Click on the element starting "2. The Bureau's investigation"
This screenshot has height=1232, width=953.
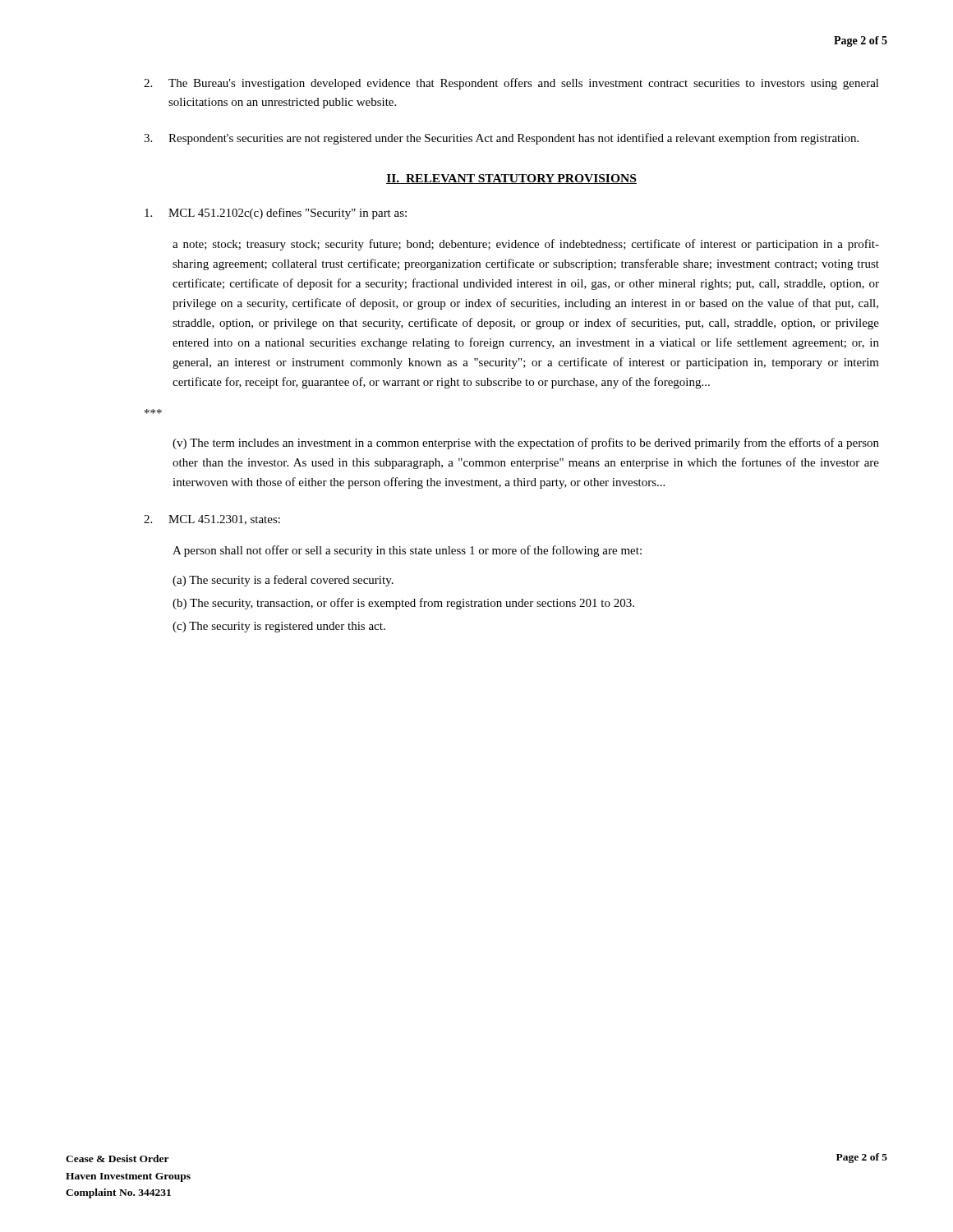pyautogui.click(x=511, y=93)
